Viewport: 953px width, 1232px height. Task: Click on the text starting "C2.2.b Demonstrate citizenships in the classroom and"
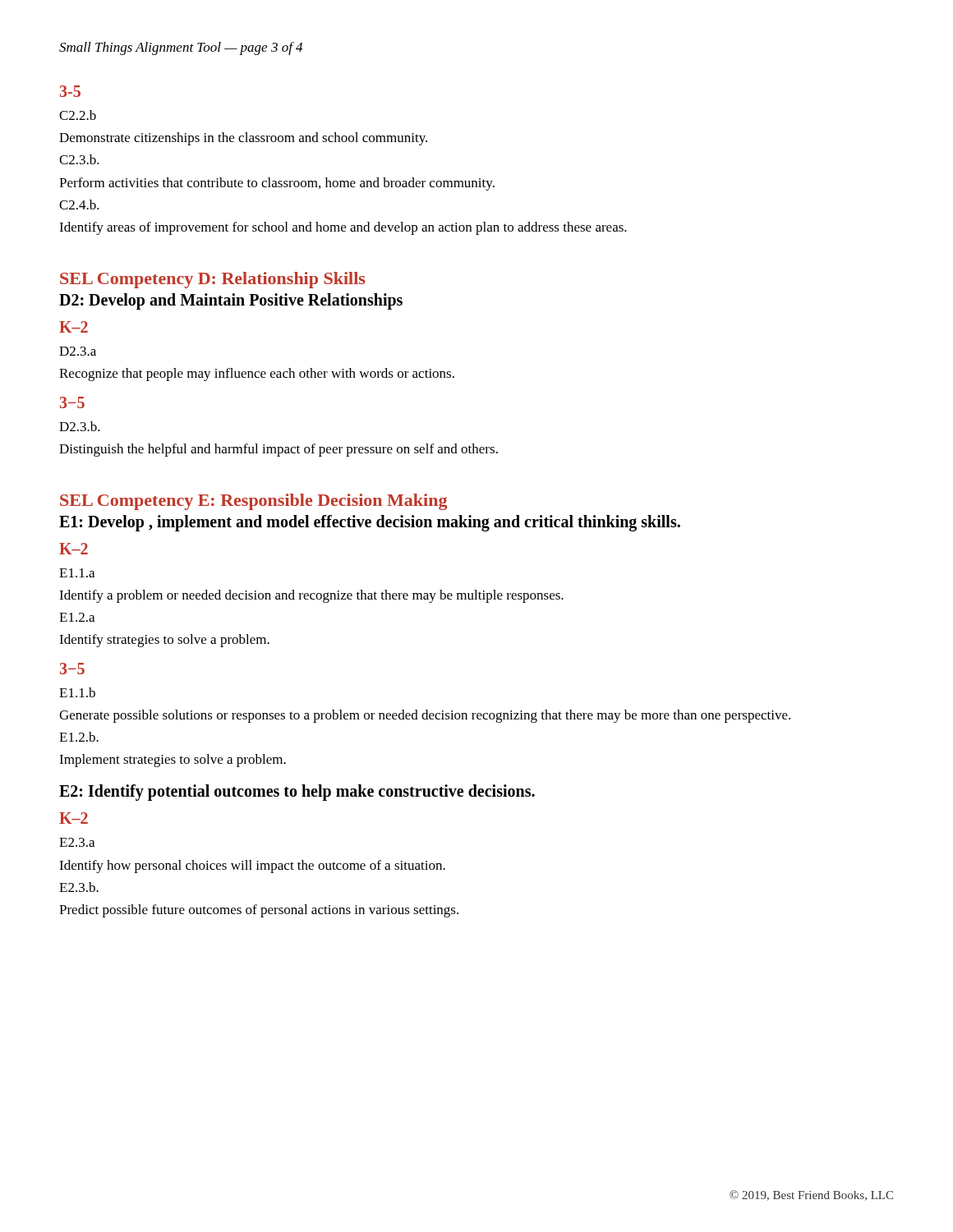[x=343, y=171]
